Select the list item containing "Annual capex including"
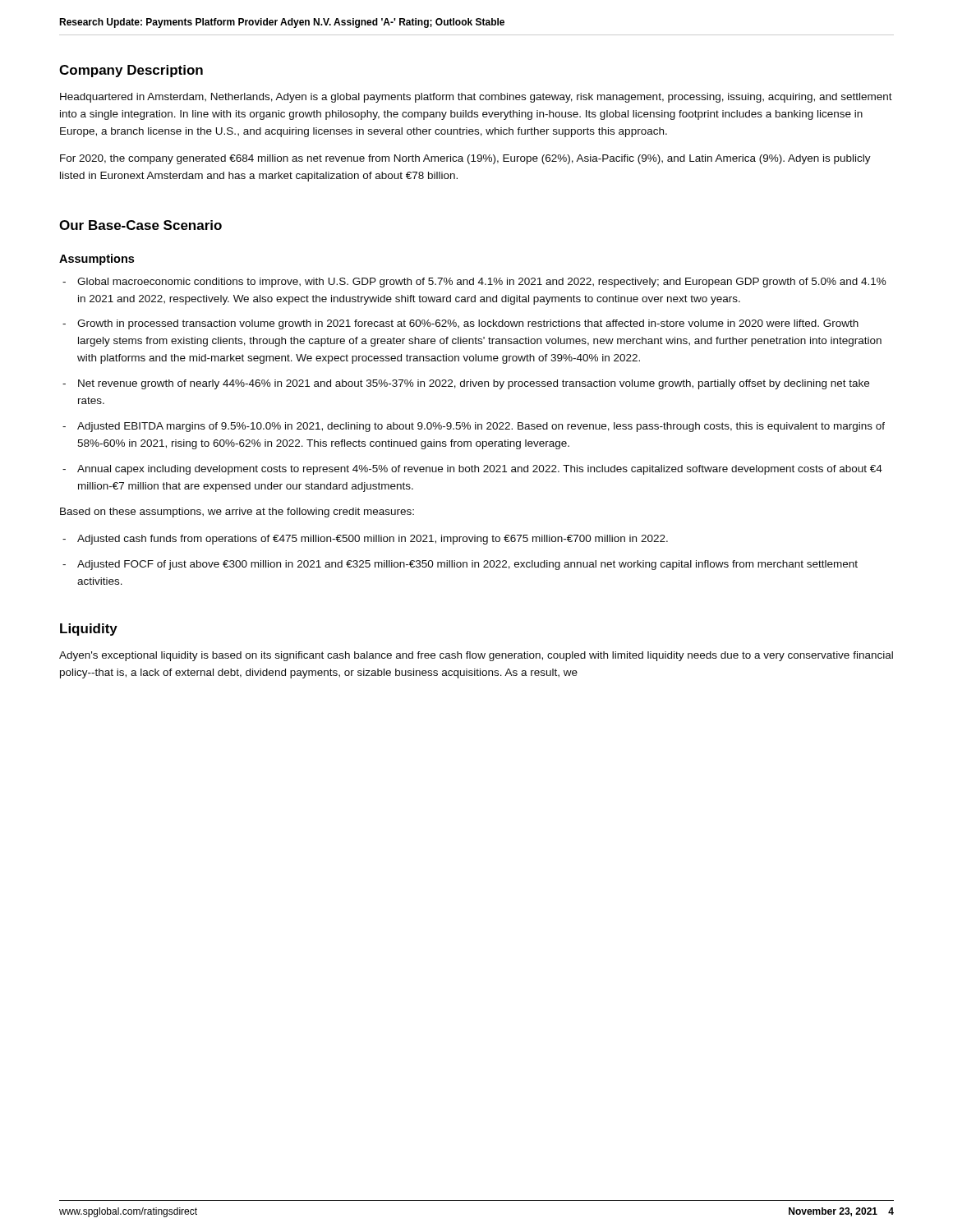This screenshot has height=1232, width=953. [x=480, y=477]
